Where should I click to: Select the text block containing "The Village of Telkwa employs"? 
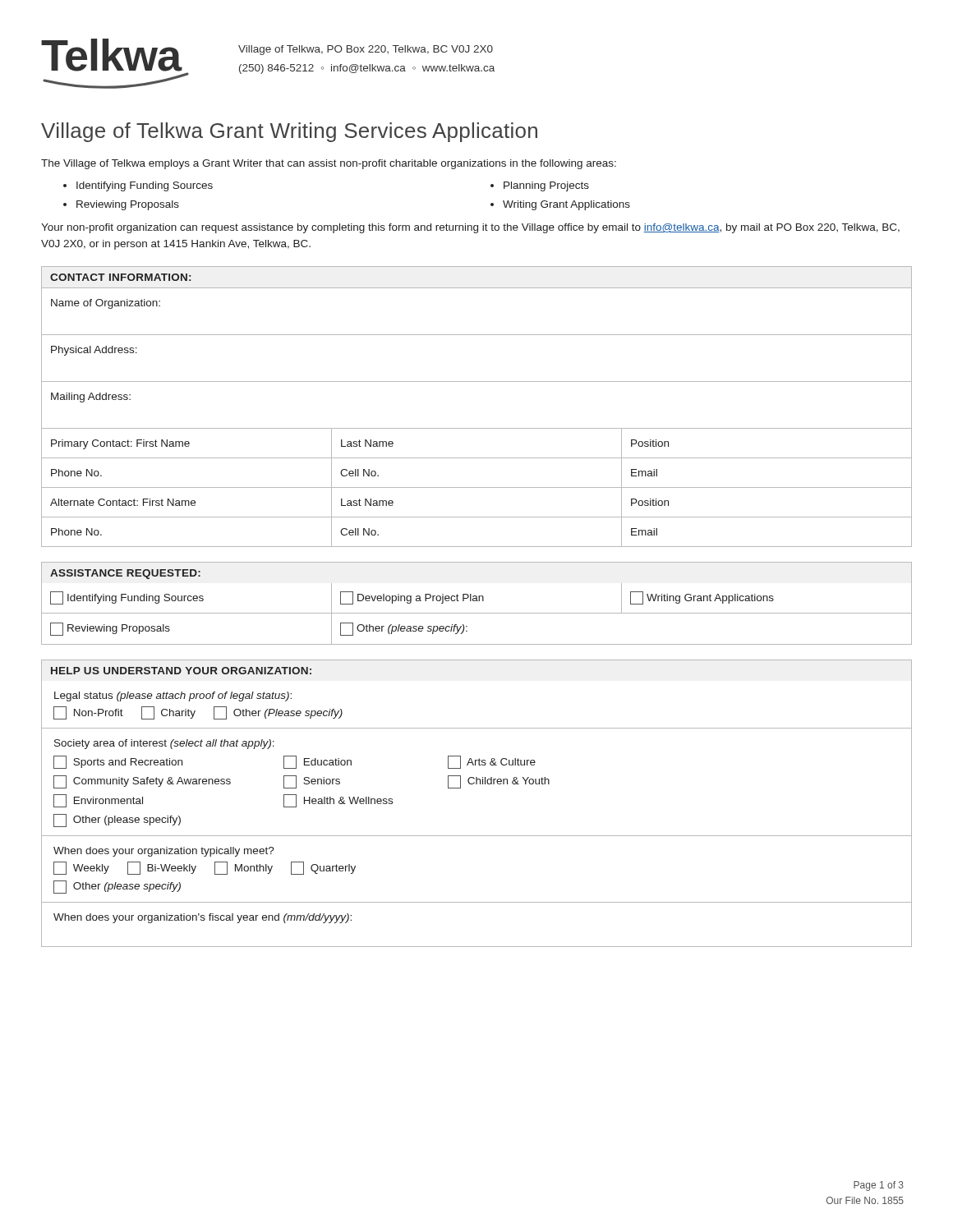329,163
